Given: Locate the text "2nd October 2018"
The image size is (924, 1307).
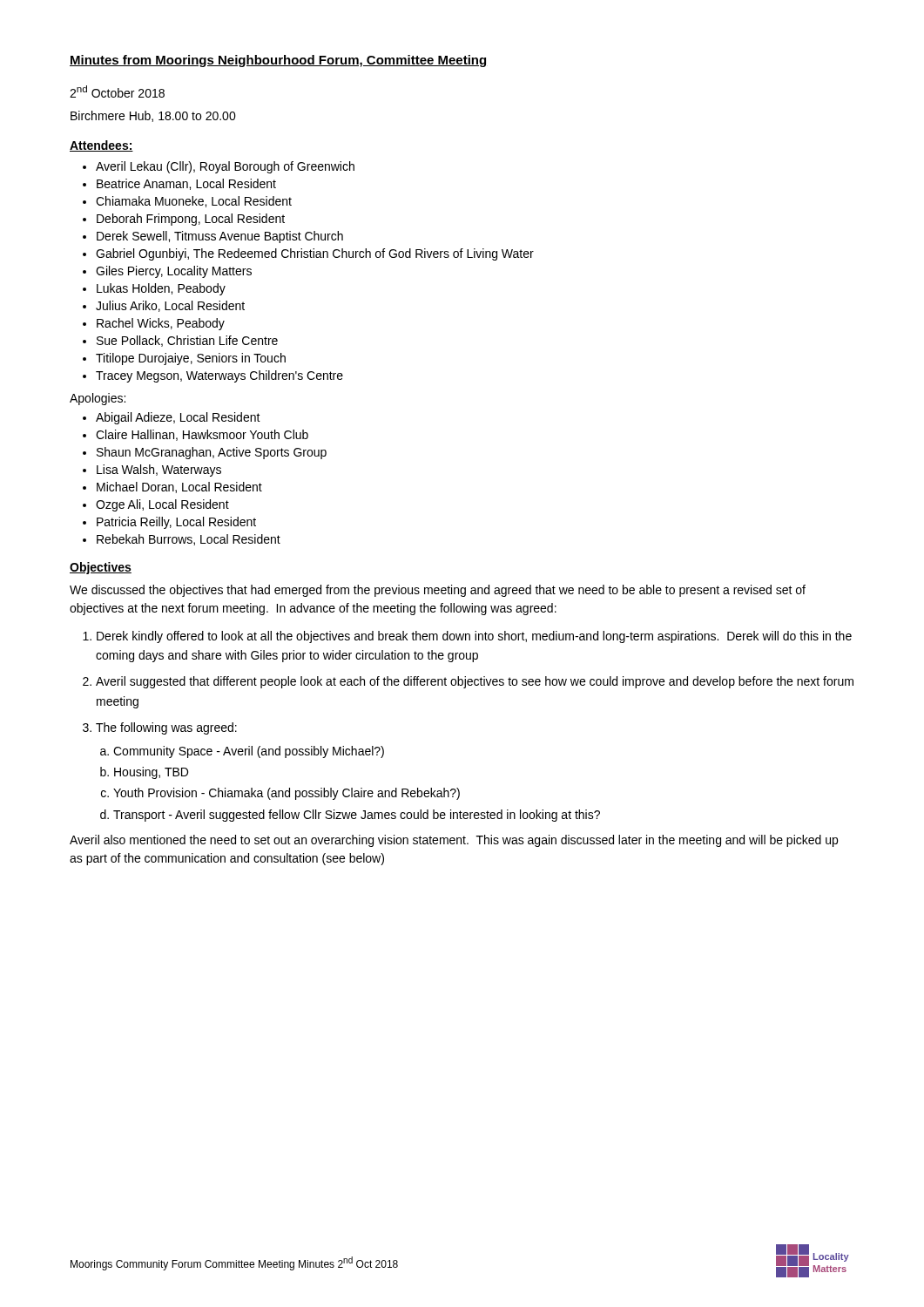Looking at the screenshot, I should click(117, 91).
